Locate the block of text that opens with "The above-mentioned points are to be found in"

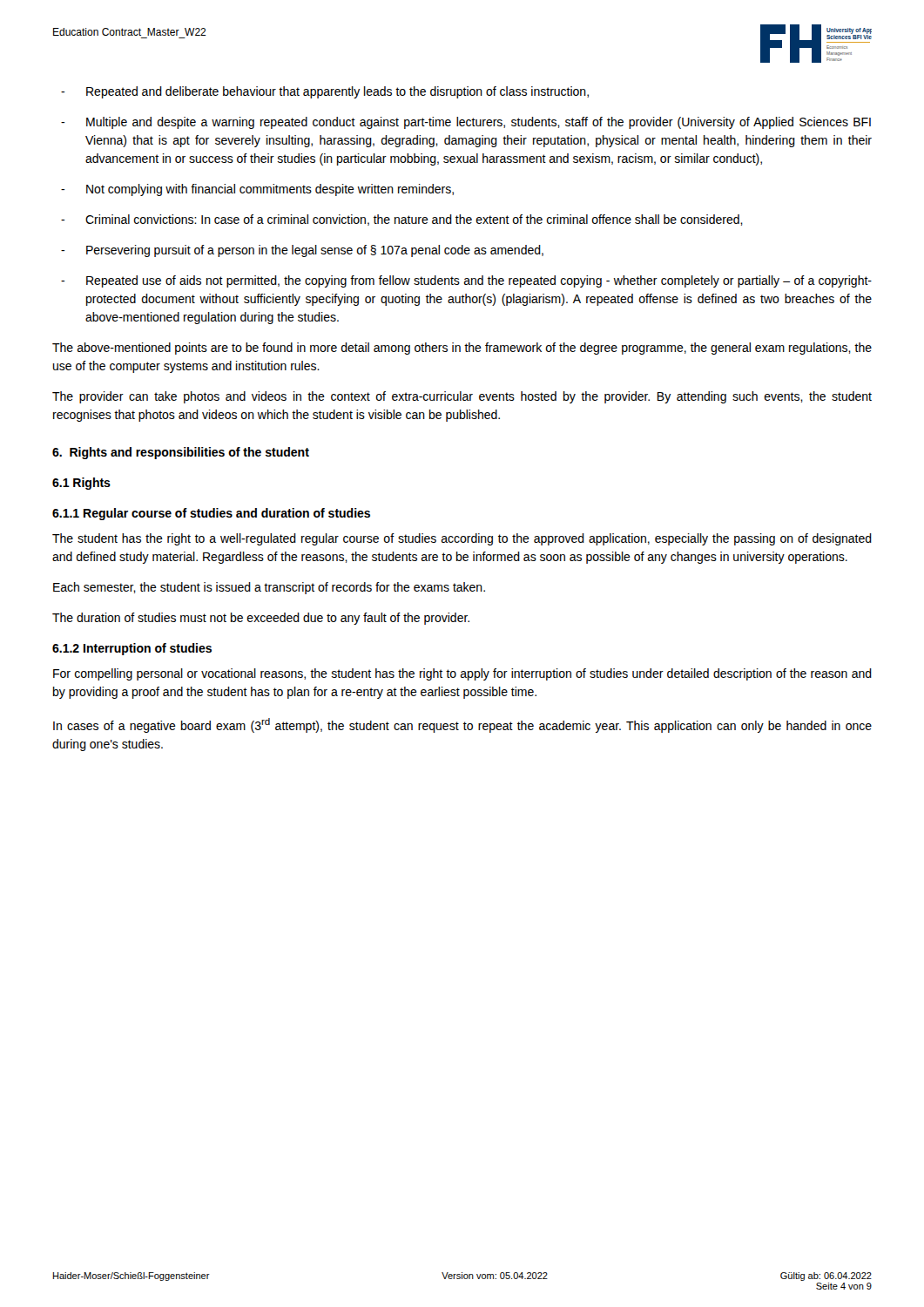(462, 357)
